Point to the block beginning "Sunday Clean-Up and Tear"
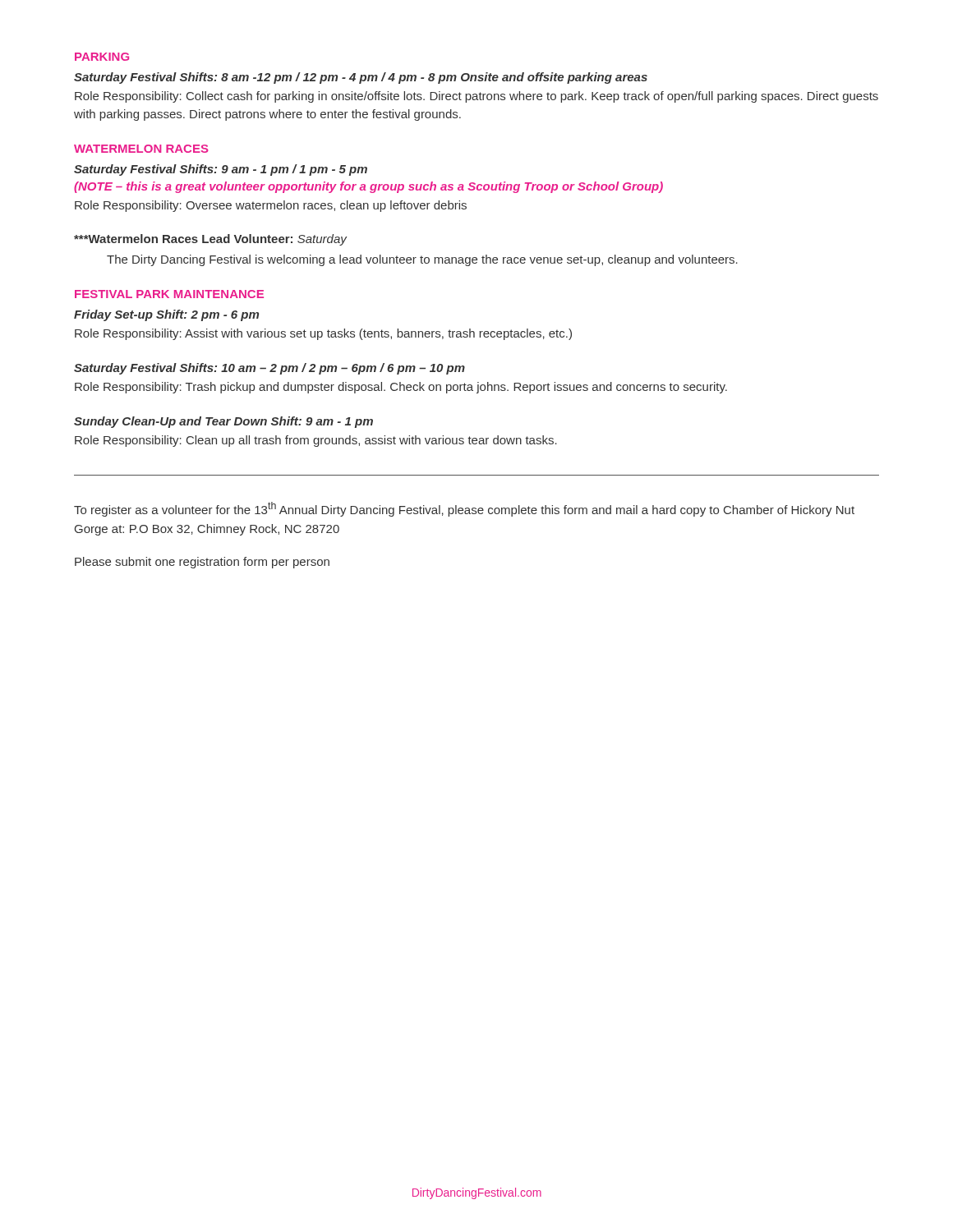Screen dimensions: 1232x953 coord(476,431)
